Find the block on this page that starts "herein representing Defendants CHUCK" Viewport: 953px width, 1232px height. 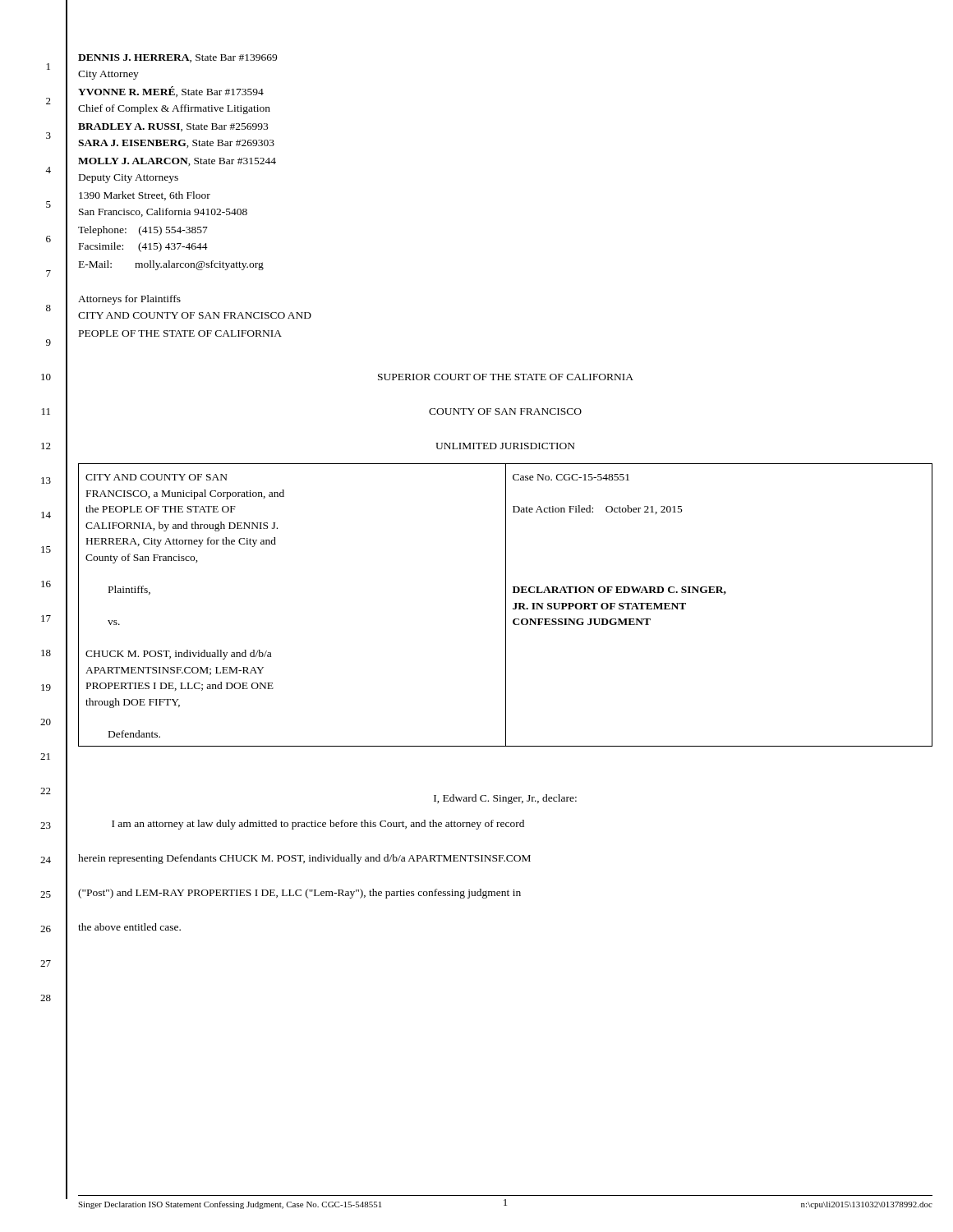coord(305,857)
